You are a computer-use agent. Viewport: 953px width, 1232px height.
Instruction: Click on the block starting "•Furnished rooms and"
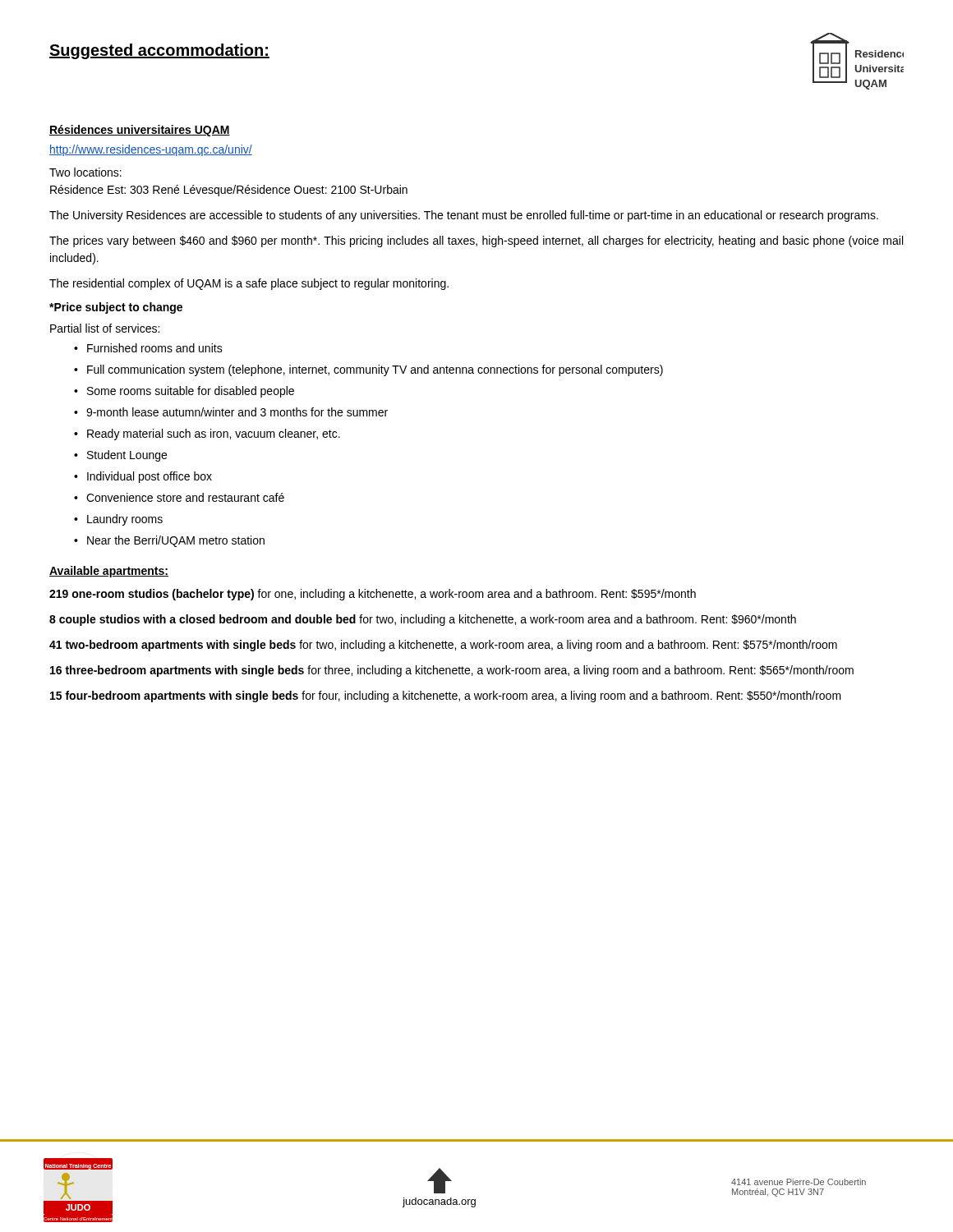148,349
